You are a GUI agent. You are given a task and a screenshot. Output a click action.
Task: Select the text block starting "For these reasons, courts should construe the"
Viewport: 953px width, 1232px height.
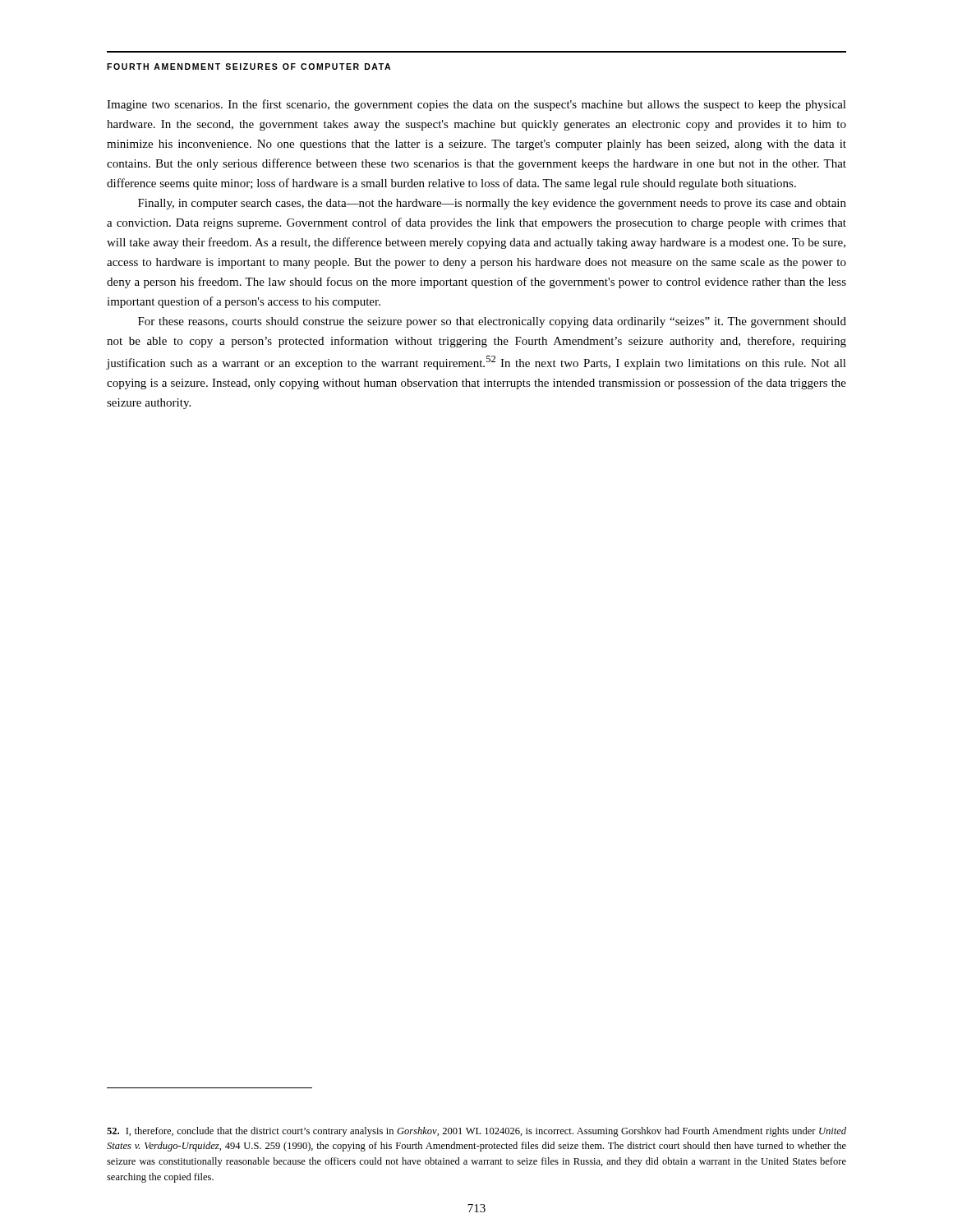coord(476,362)
